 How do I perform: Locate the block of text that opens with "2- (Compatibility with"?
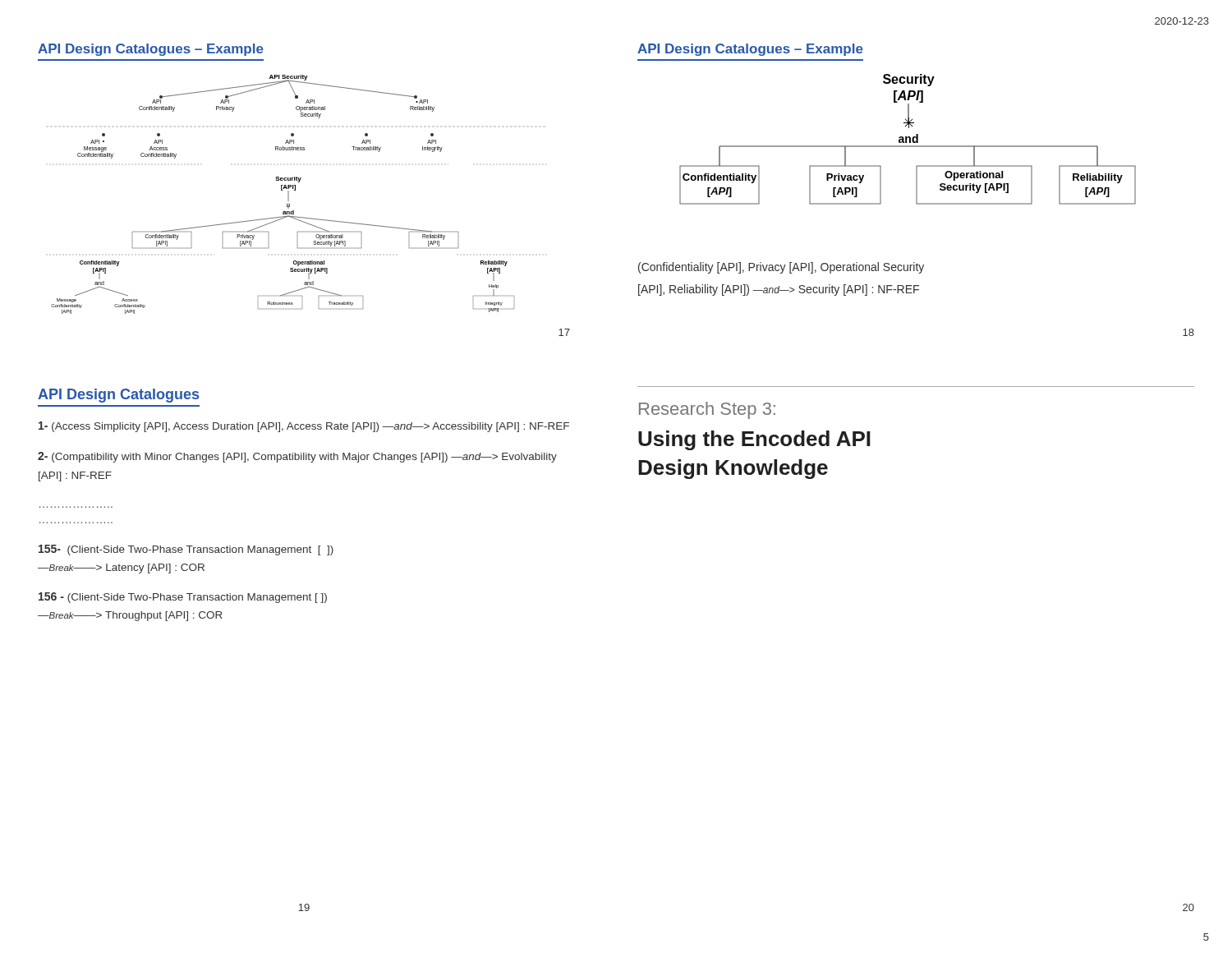pos(297,465)
